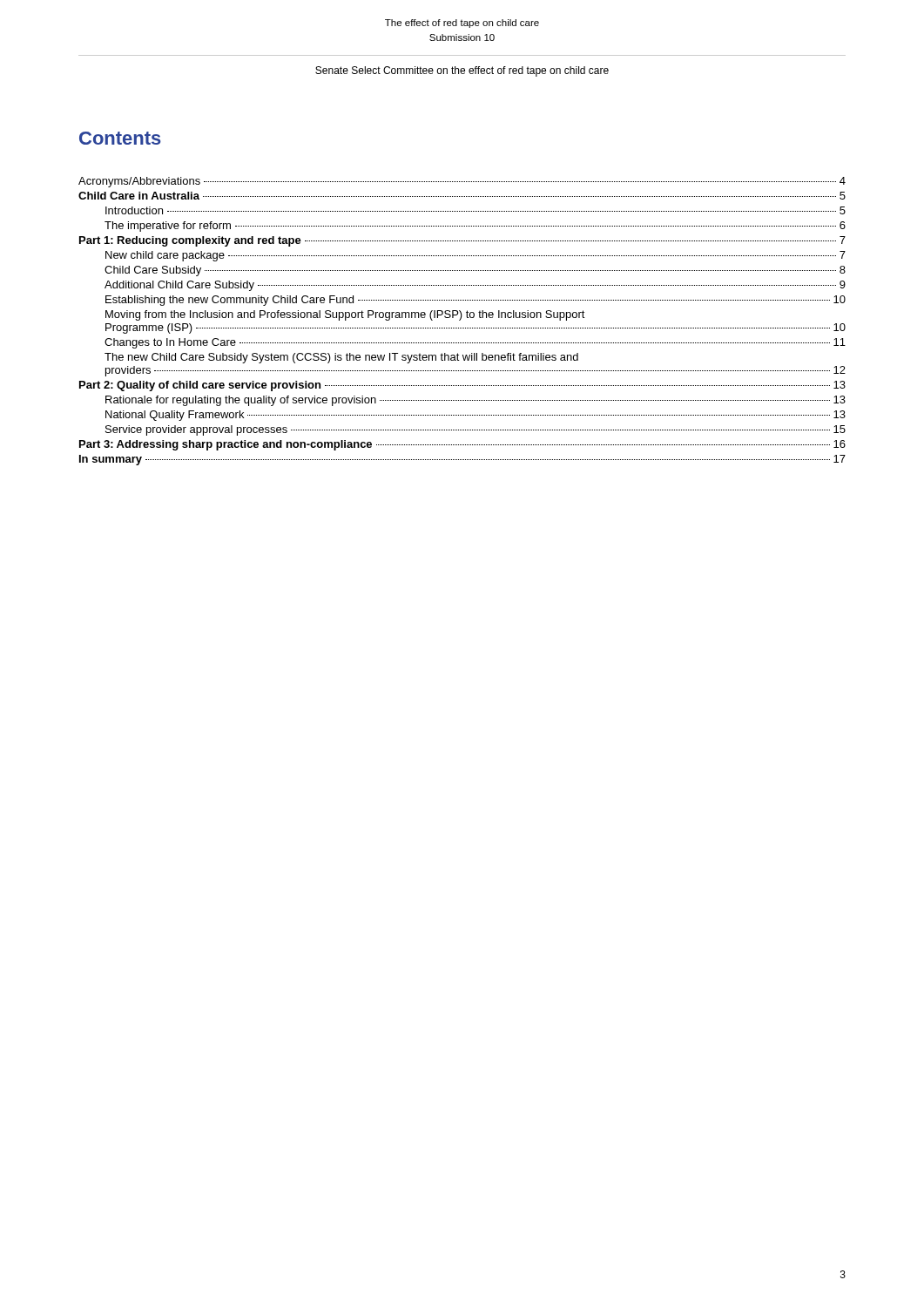Locate the block of text that opens with "The new Child Care Subsidy System (CCSS)"
Viewport: 924px width, 1307px height.
[475, 363]
